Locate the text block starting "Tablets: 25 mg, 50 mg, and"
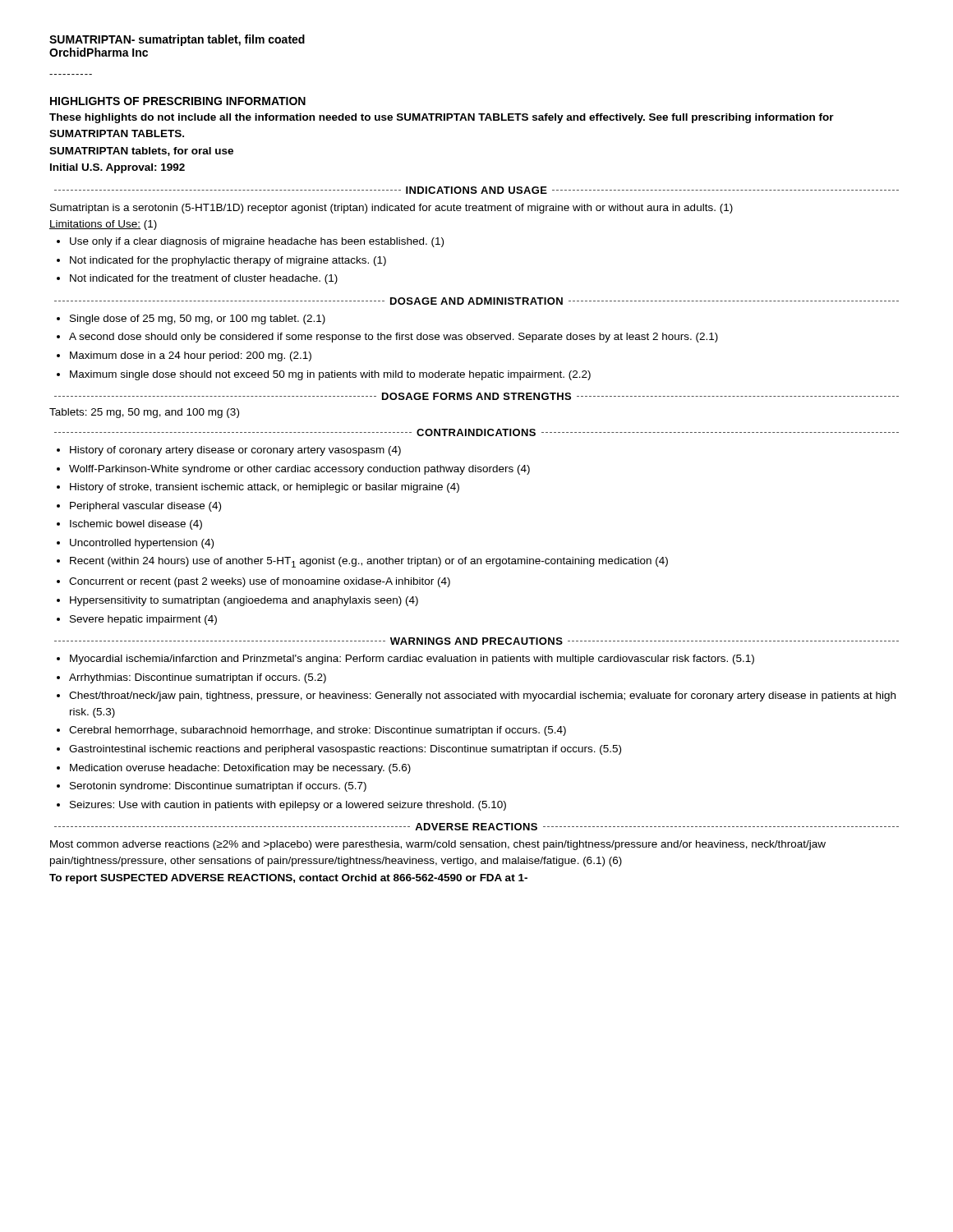The width and height of the screenshot is (953, 1232). click(145, 412)
